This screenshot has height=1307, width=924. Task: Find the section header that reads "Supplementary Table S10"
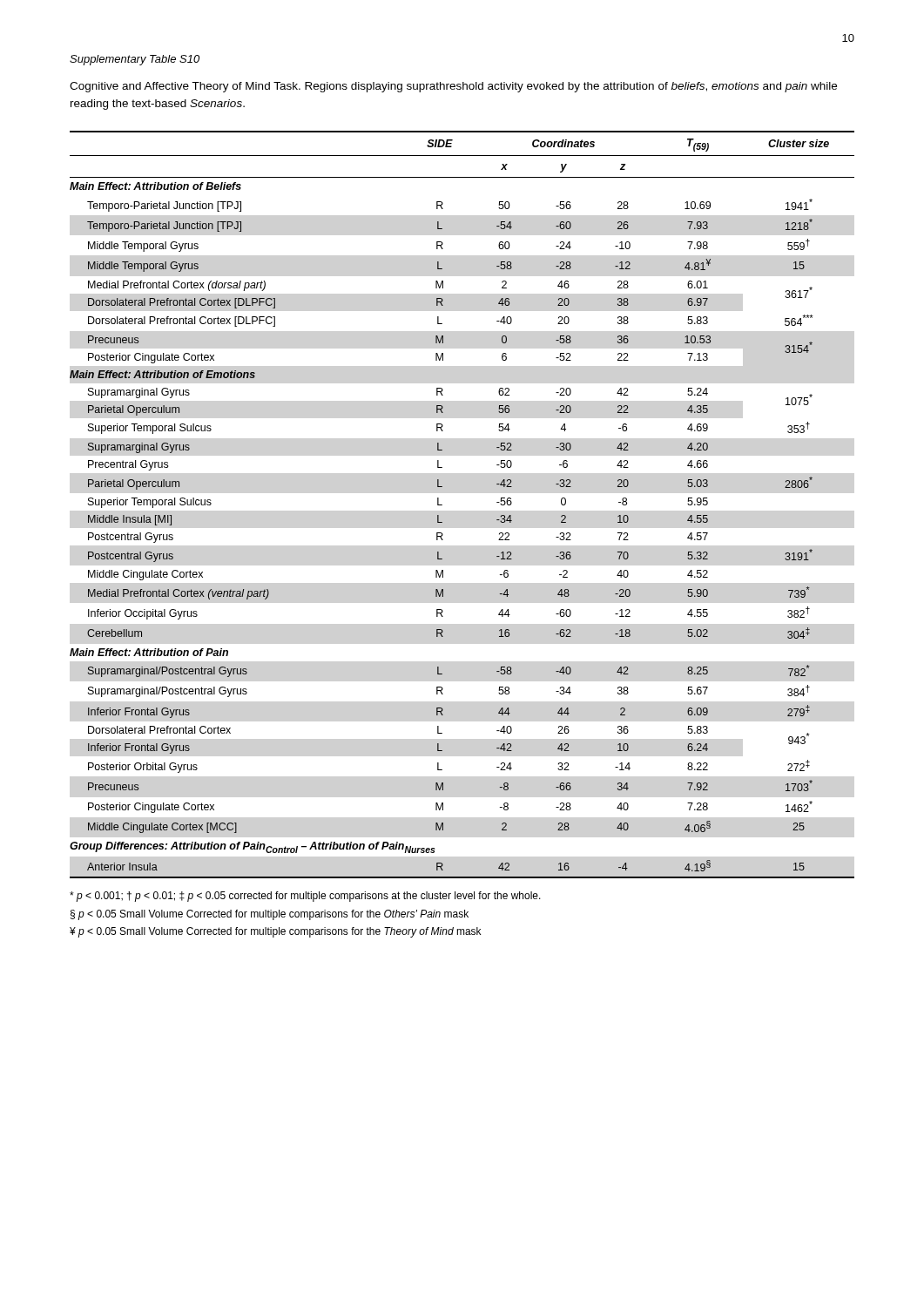point(135,59)
